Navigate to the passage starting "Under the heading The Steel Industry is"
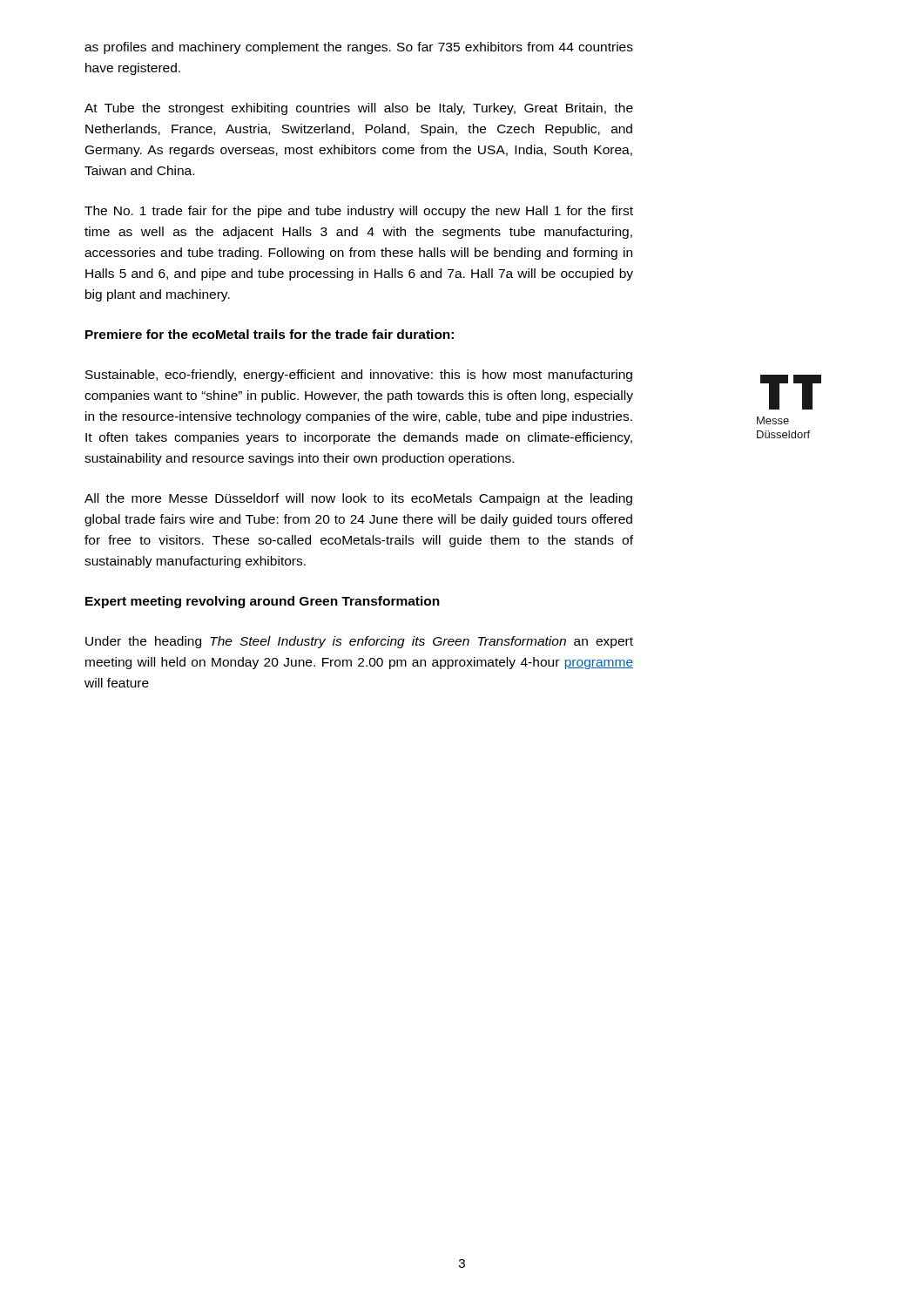 coord(359,663)
